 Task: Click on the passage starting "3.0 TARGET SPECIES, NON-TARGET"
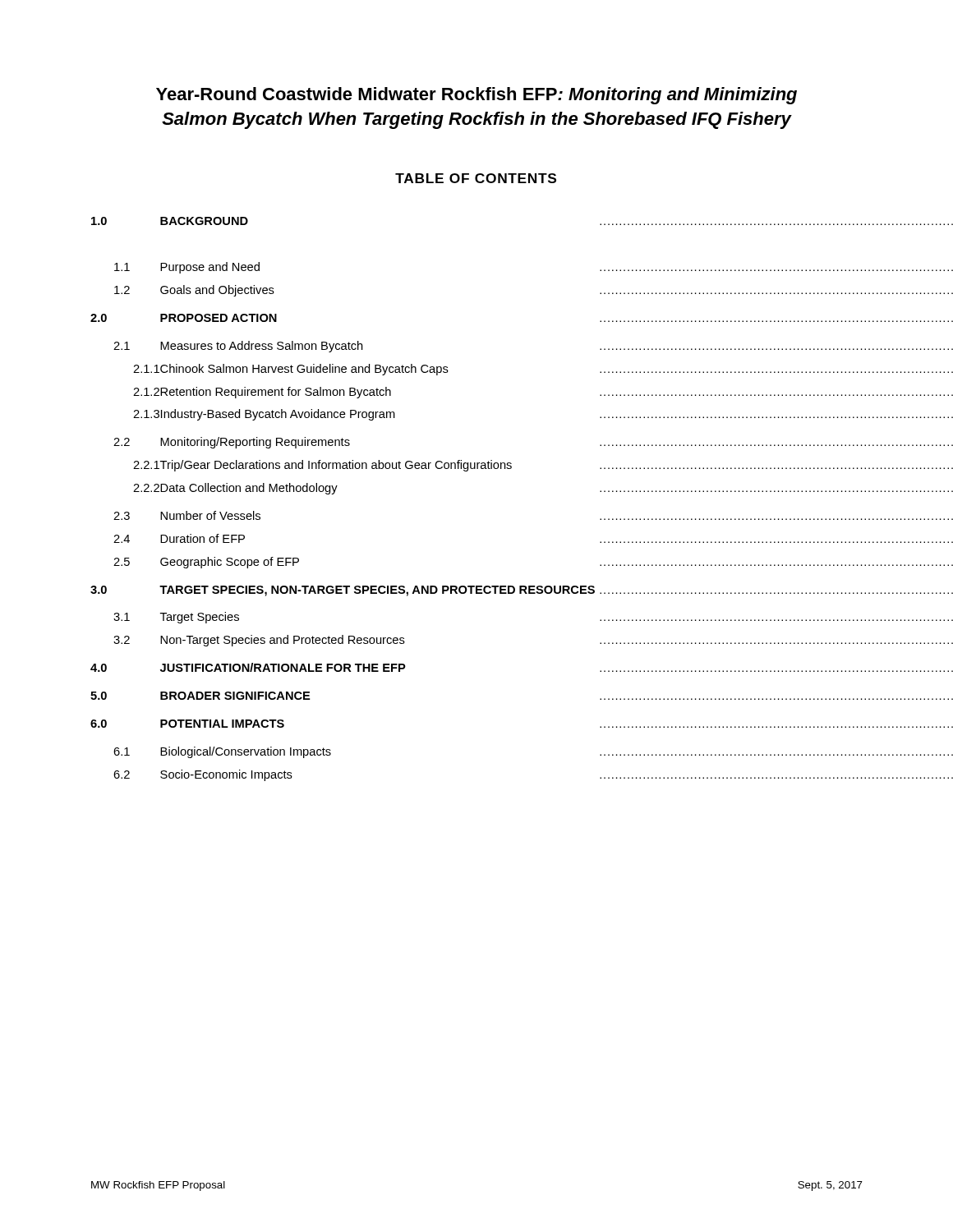click(x=522, y=590)
